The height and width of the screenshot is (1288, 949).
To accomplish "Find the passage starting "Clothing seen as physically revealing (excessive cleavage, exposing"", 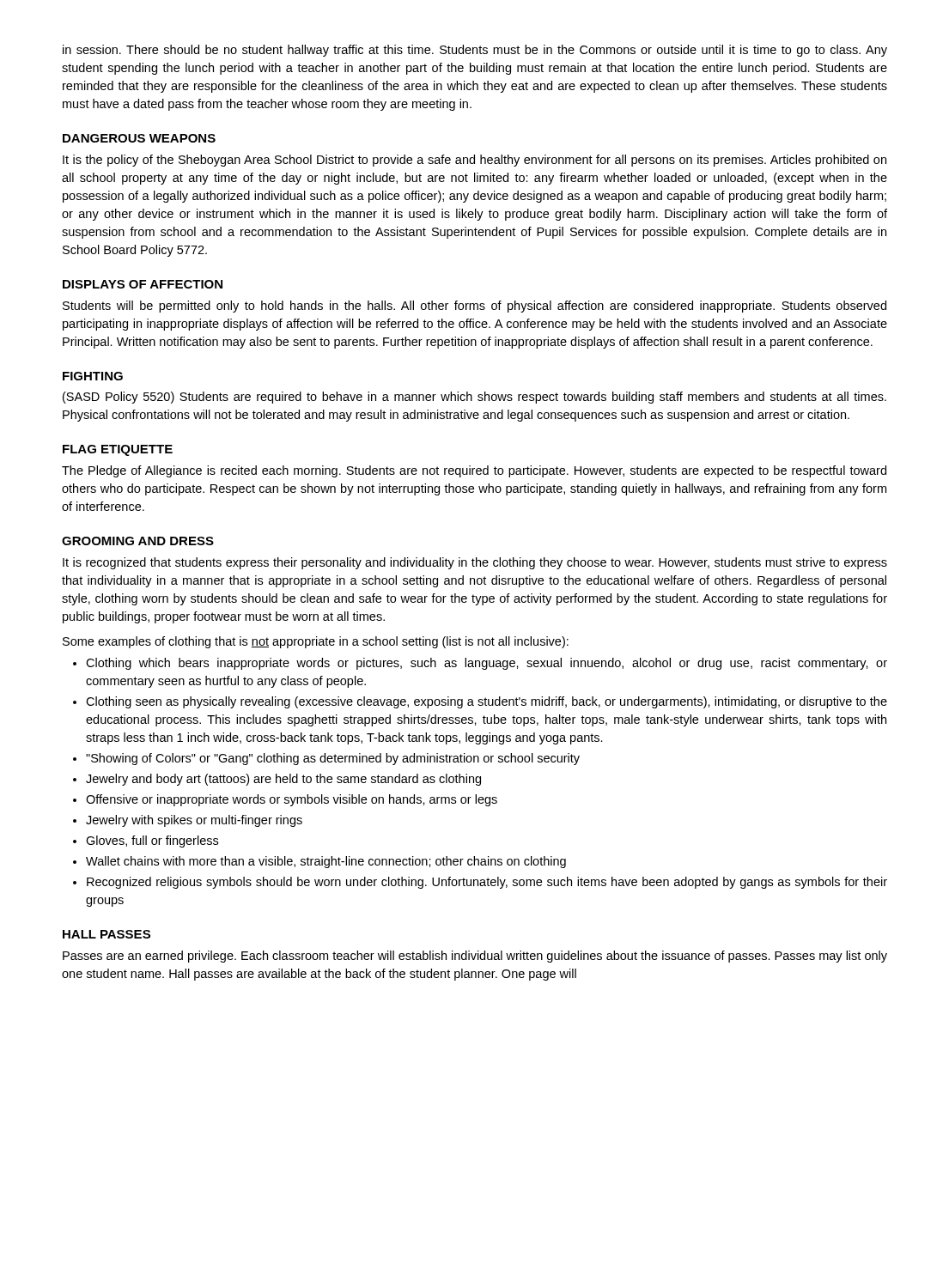I will tap(487, 720).
